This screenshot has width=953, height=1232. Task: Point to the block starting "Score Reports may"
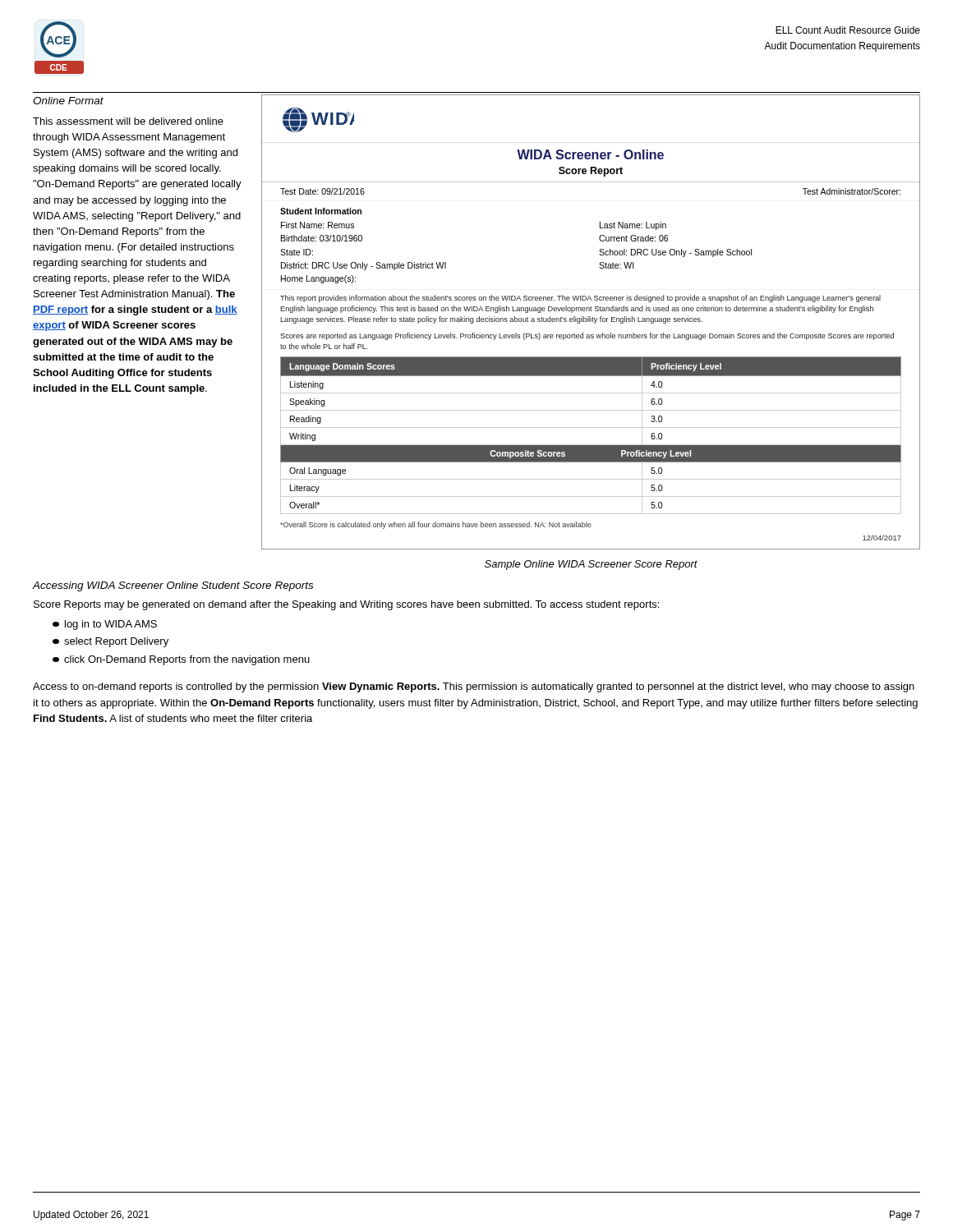pos(346,604)
